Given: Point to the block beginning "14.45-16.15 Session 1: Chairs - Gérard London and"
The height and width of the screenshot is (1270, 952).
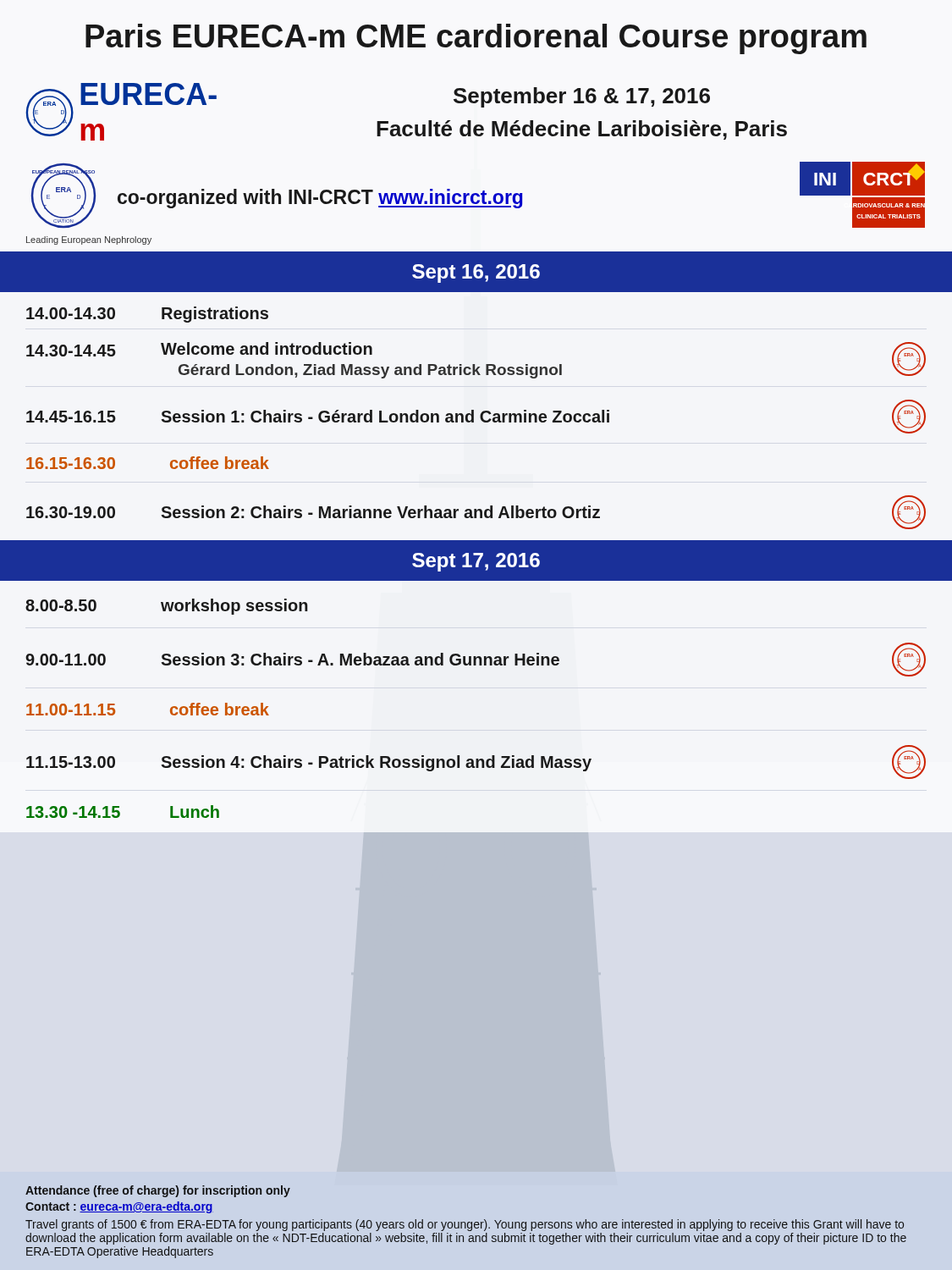Looking at the screenshot, I should [x=476, y=417].
